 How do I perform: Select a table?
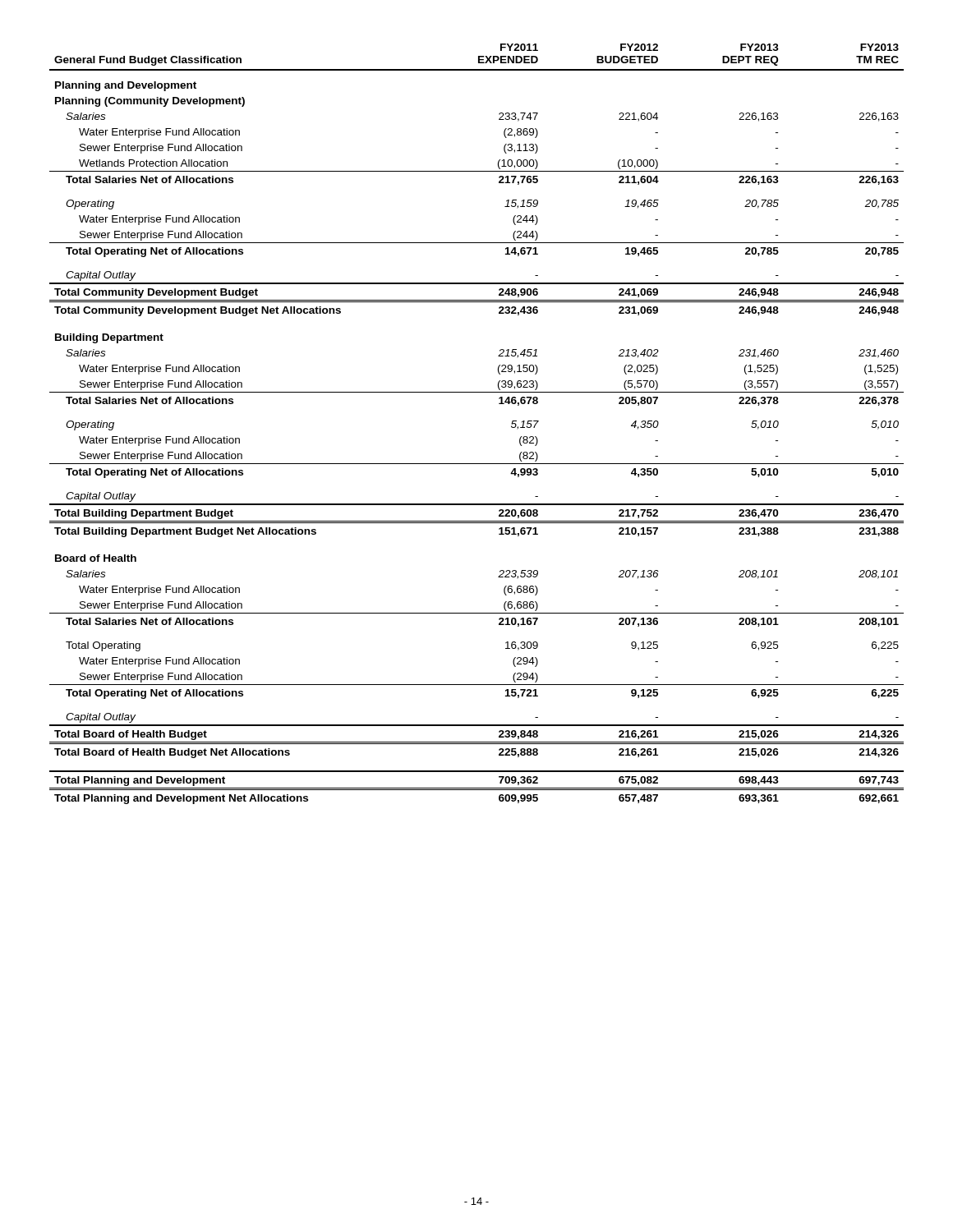point(476,423)
